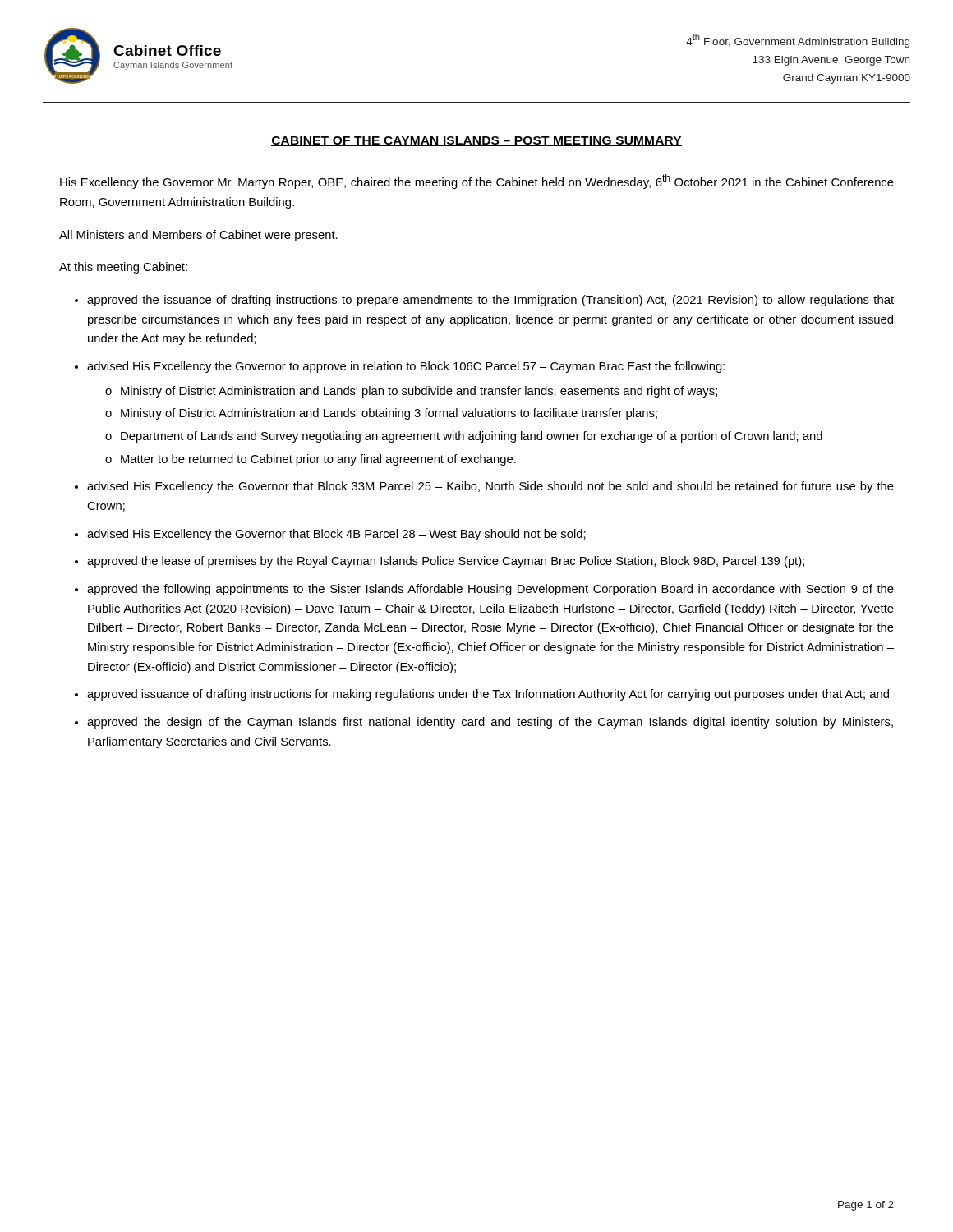This screenshot has width=953, height=1232.
Task: Click on the region starting "advised His Excellency the Governor that Block 4B"
Action: [x=337, y=534]
